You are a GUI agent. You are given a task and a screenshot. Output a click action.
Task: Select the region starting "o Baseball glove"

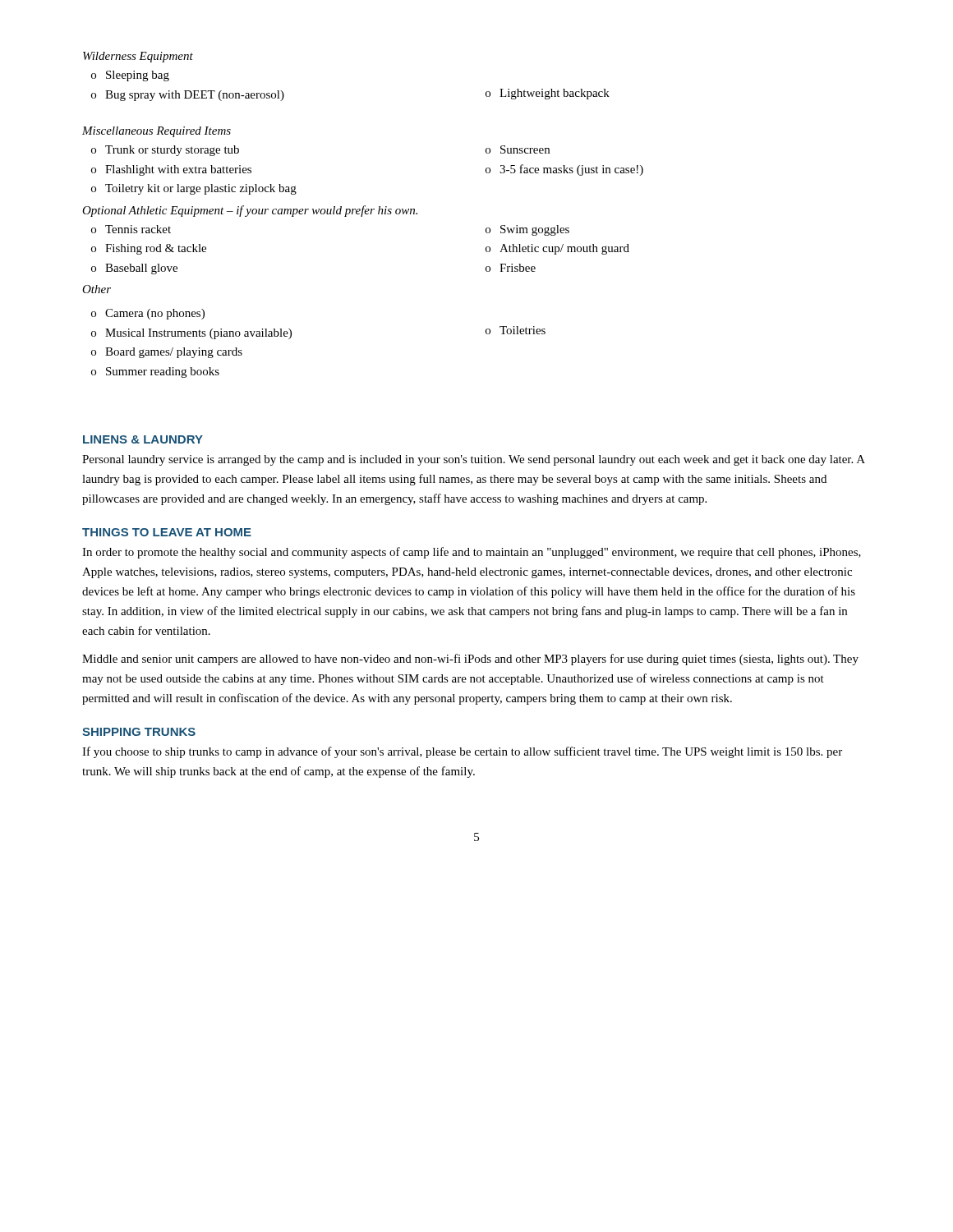tap(134, 269)
